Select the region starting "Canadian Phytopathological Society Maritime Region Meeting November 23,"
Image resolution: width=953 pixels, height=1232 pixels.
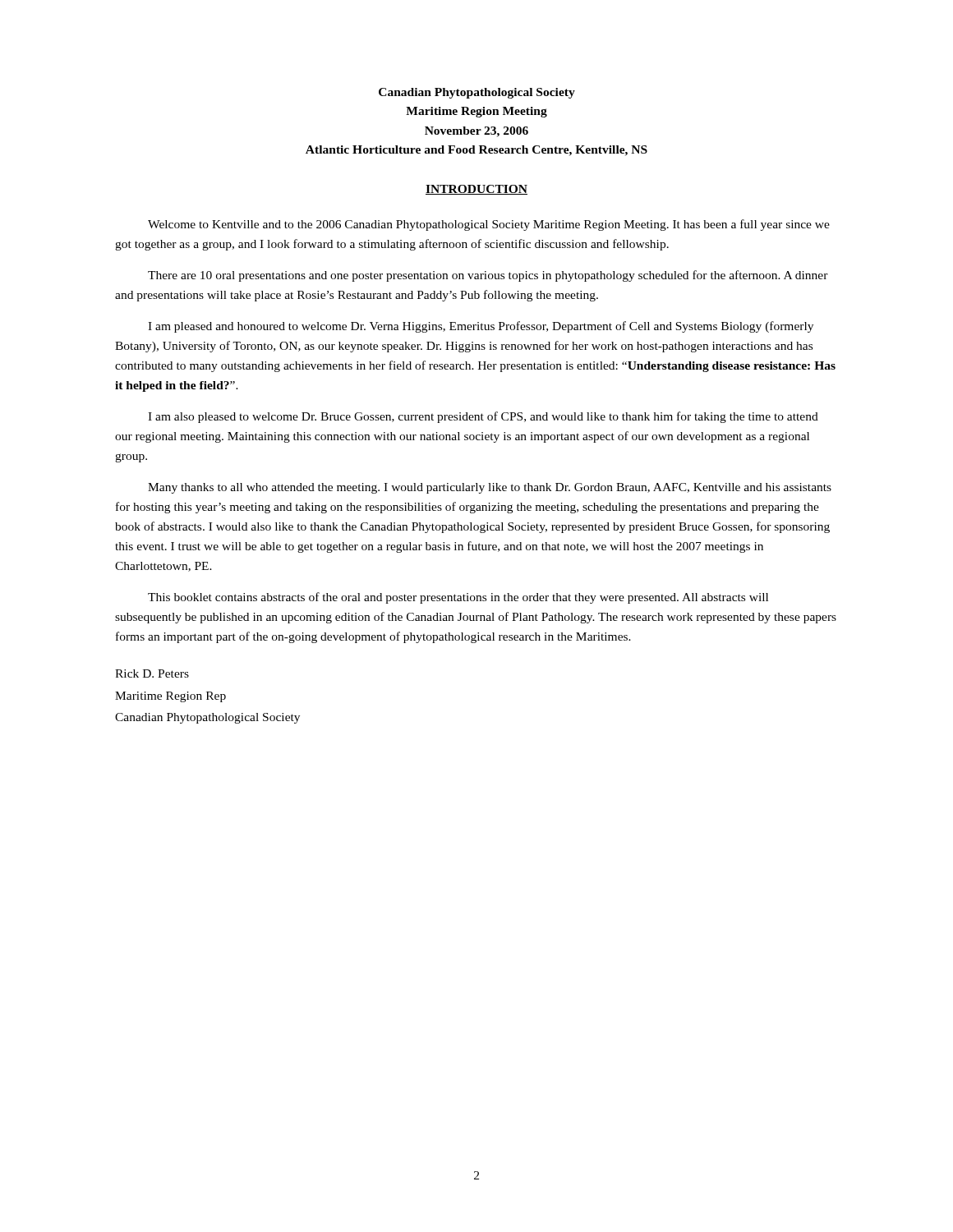click(476, 120)
